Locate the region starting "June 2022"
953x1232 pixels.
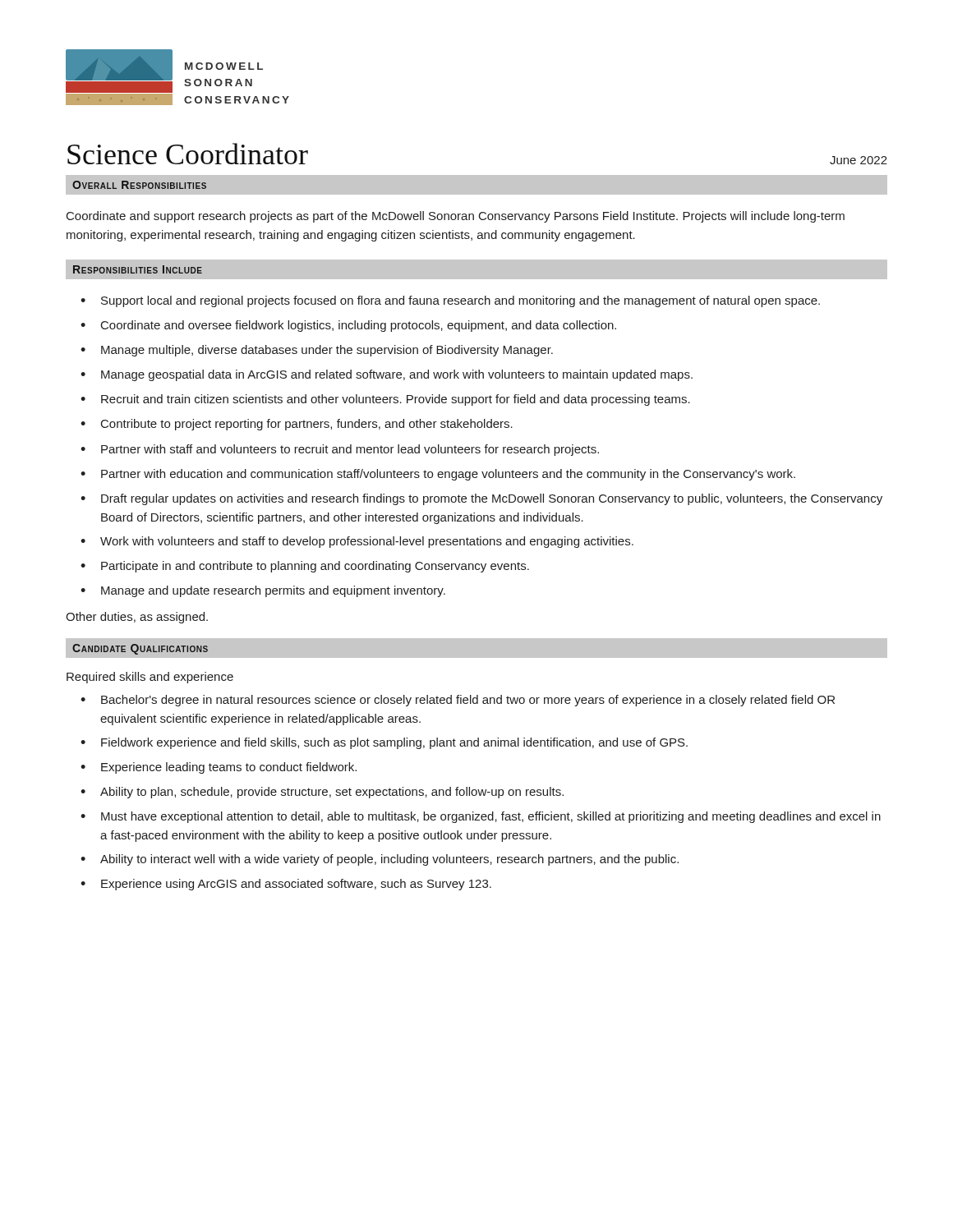point(858,160)
